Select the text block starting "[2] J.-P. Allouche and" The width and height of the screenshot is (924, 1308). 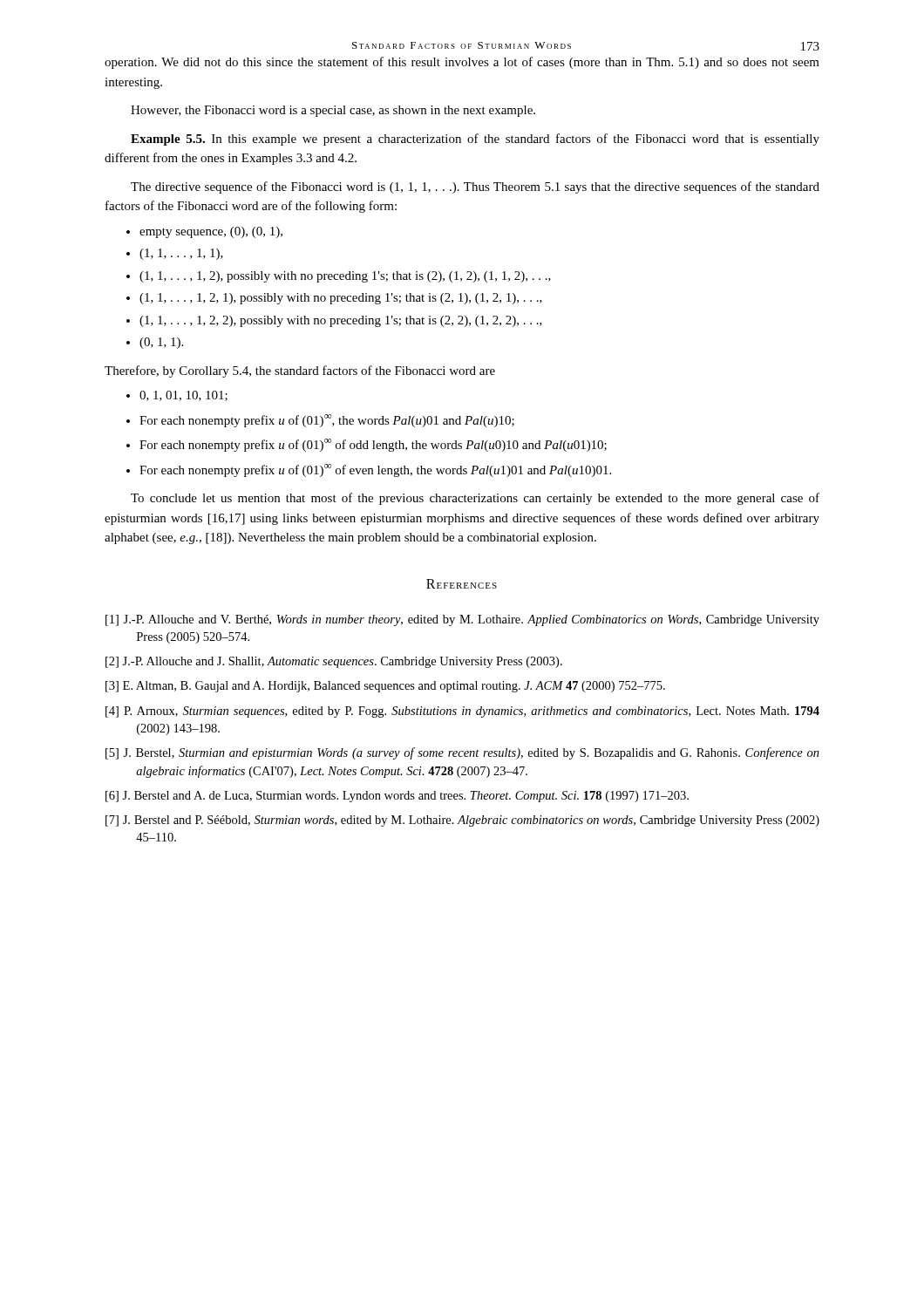point(334,661)
